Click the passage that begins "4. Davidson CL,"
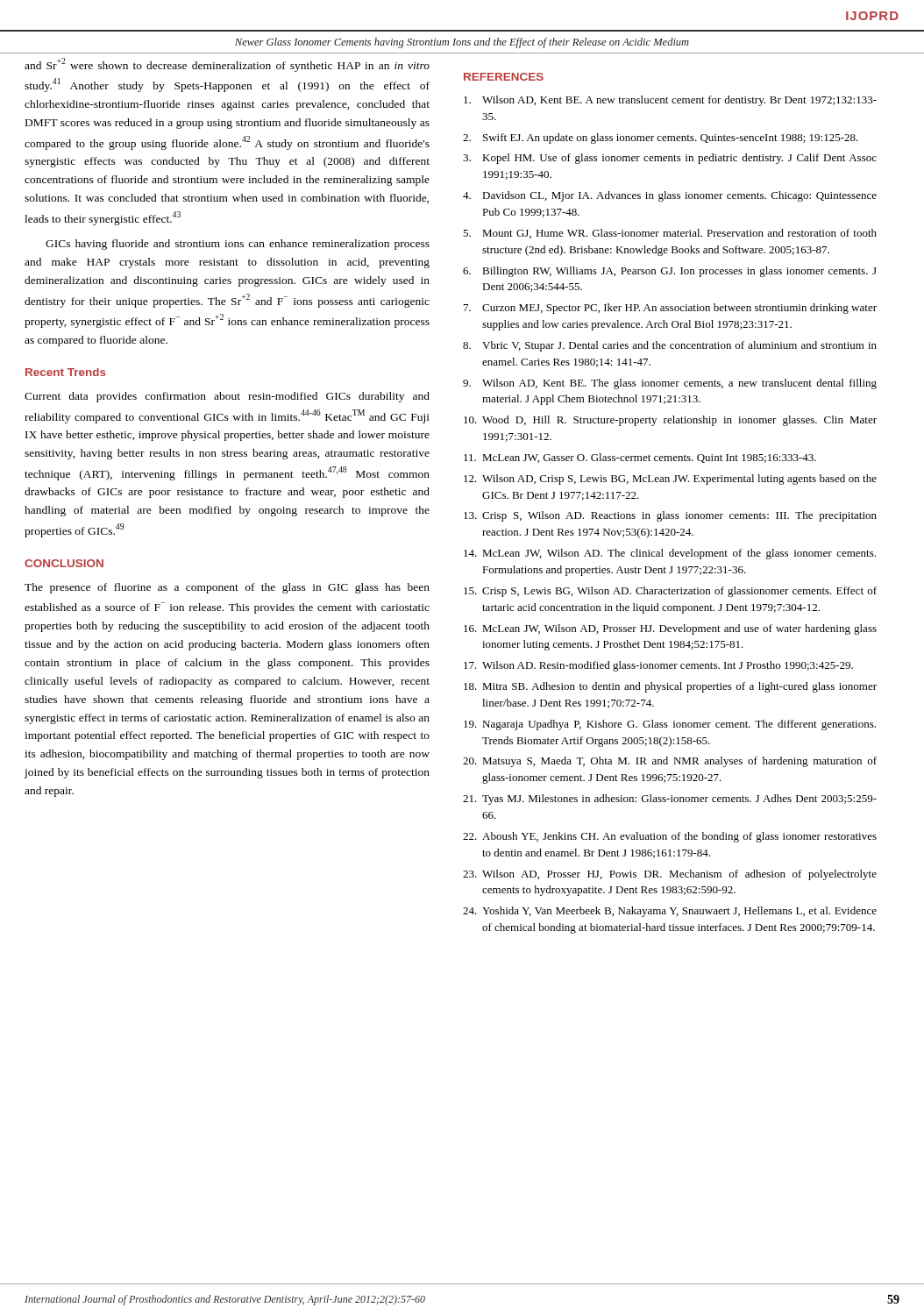This screenshot has width=924, height=1315. (x=670, y=204)
